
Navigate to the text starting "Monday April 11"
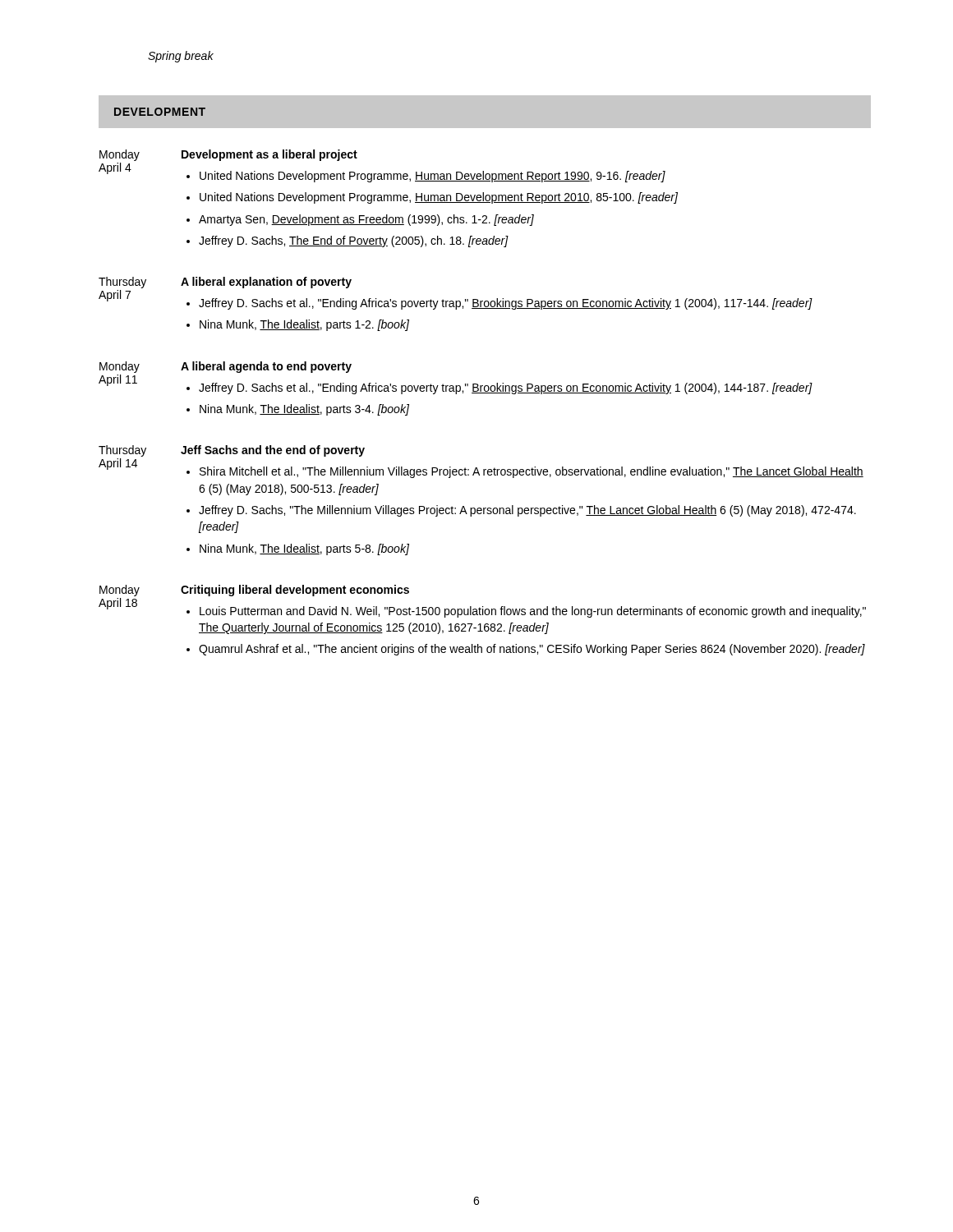pyautogui.click(x=140, y=373)
